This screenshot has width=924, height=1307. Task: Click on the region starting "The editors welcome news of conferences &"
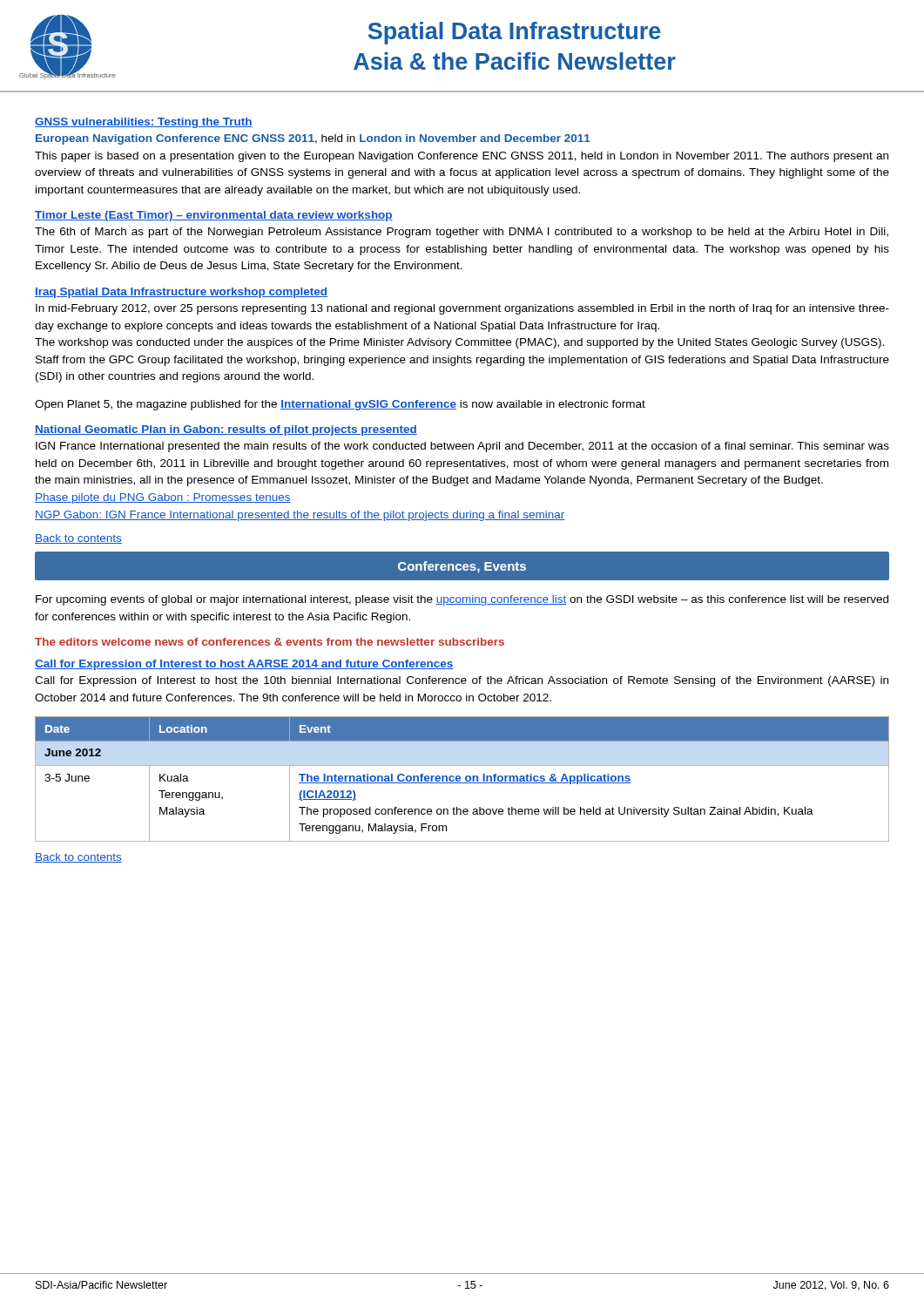click(x=270, y=642)
